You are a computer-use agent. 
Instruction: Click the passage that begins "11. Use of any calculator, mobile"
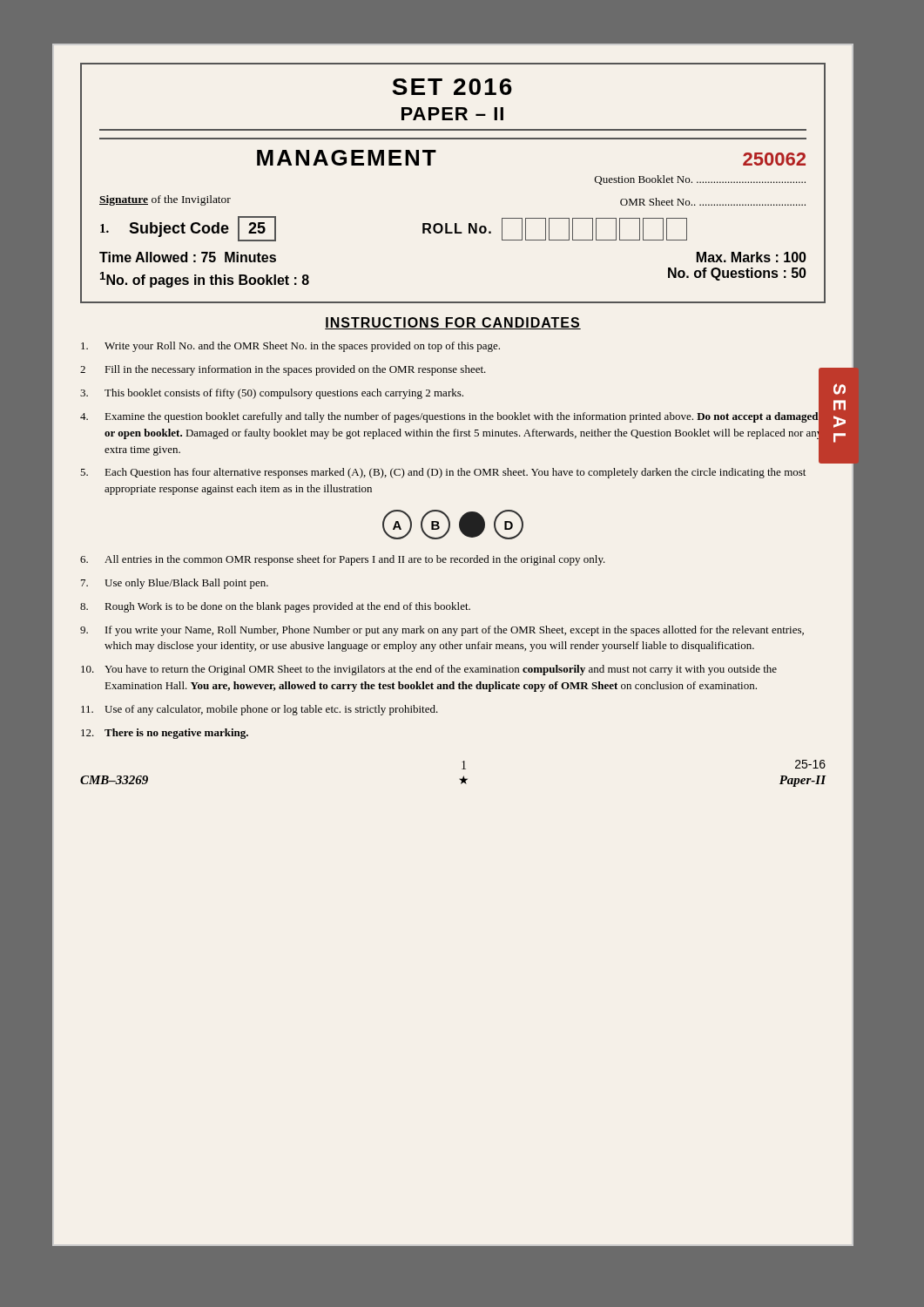click(x=260, y=710)
